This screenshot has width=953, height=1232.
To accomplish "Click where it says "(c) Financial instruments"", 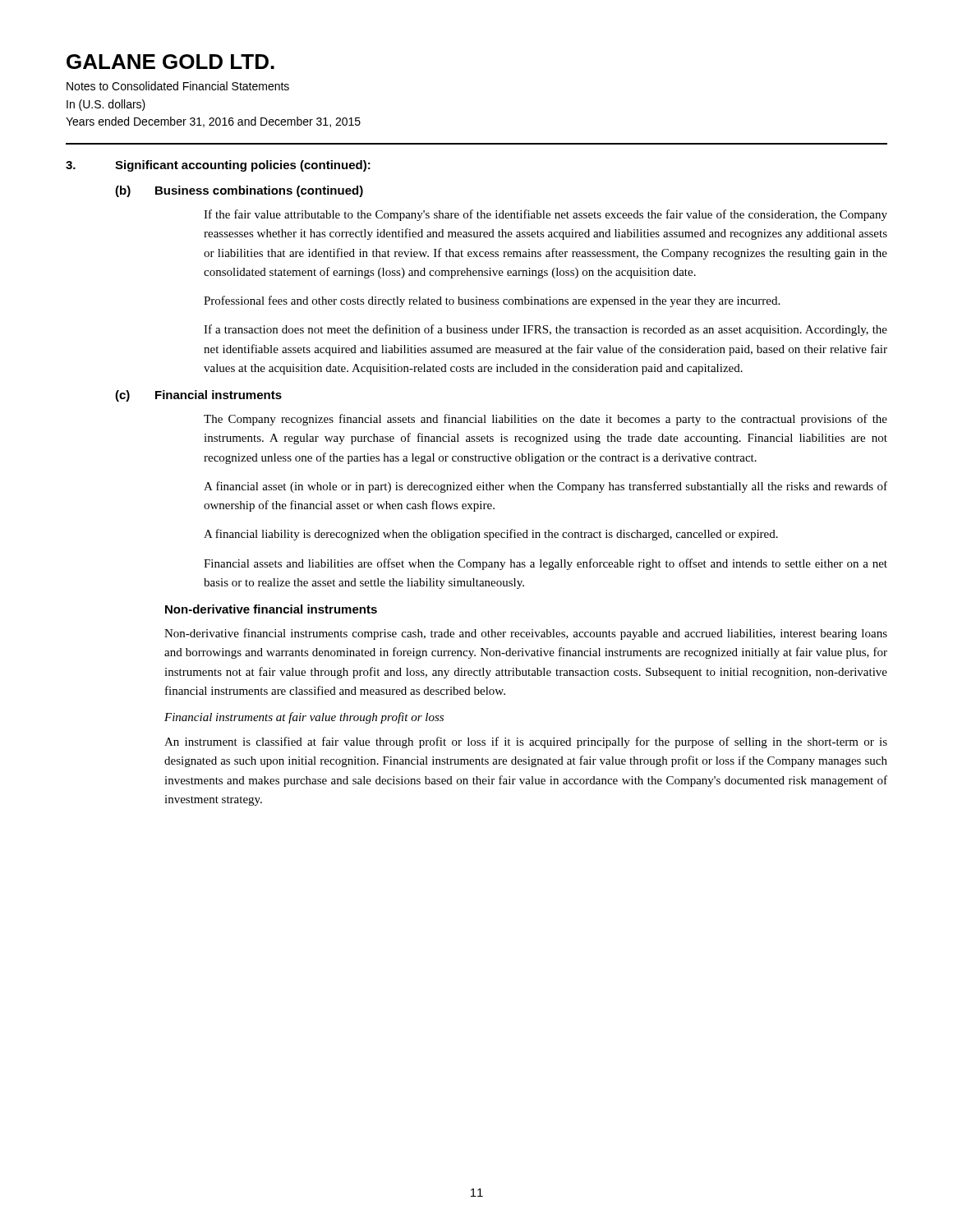I will tap(198, 395).
